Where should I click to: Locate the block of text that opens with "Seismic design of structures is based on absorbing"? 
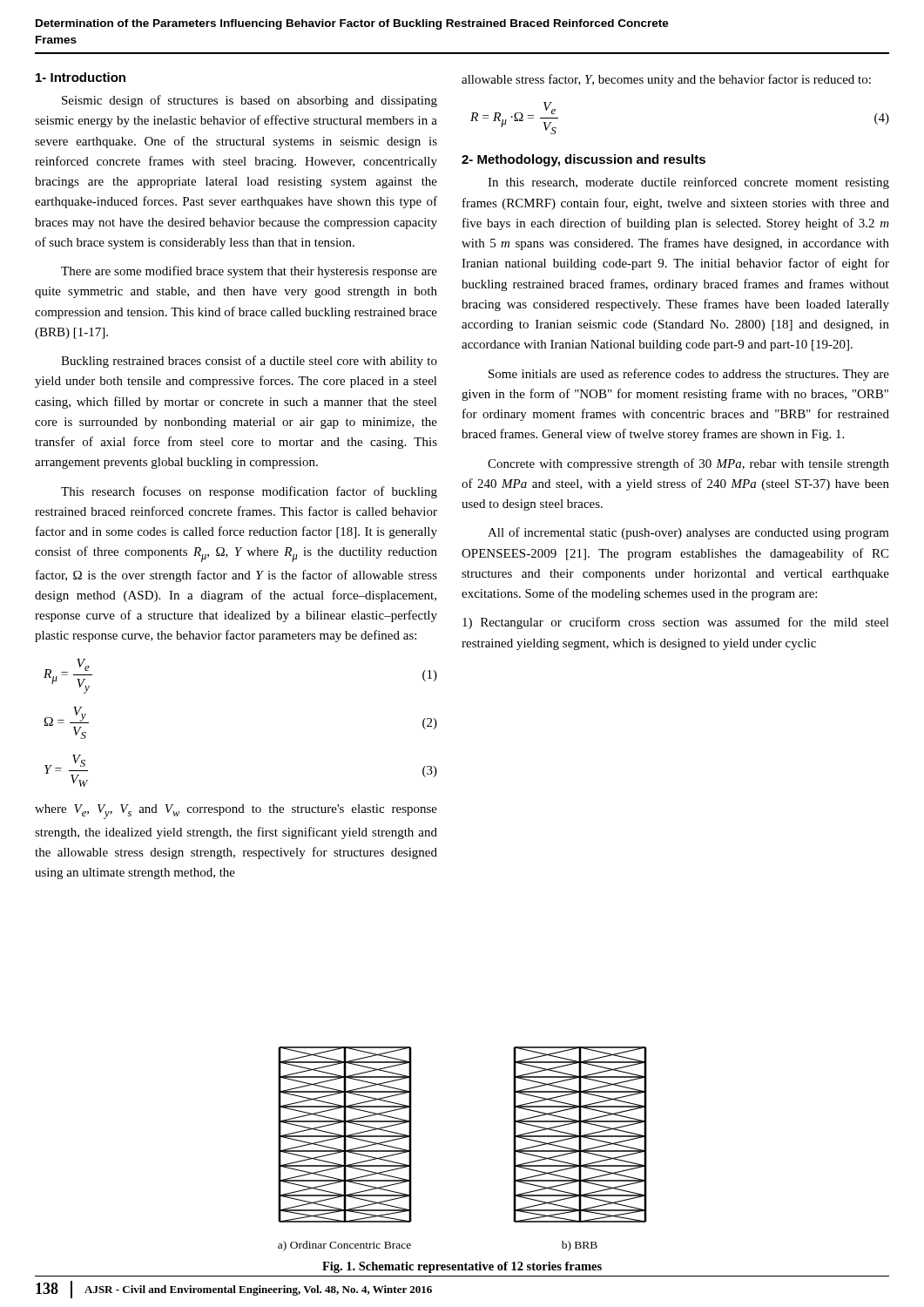coord(236,172)
